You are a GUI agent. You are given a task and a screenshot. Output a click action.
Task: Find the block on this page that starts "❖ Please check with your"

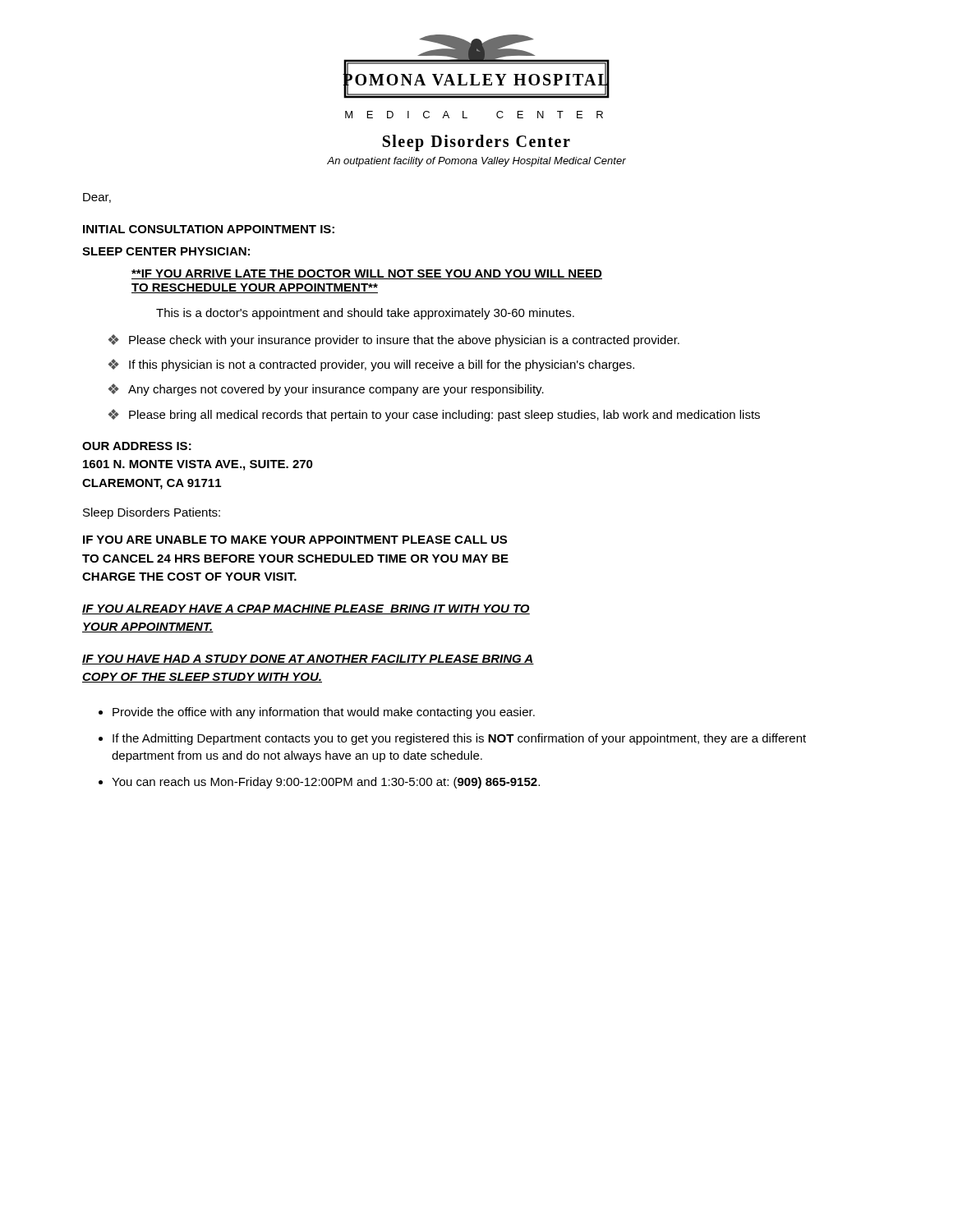(x=394, y=341)
